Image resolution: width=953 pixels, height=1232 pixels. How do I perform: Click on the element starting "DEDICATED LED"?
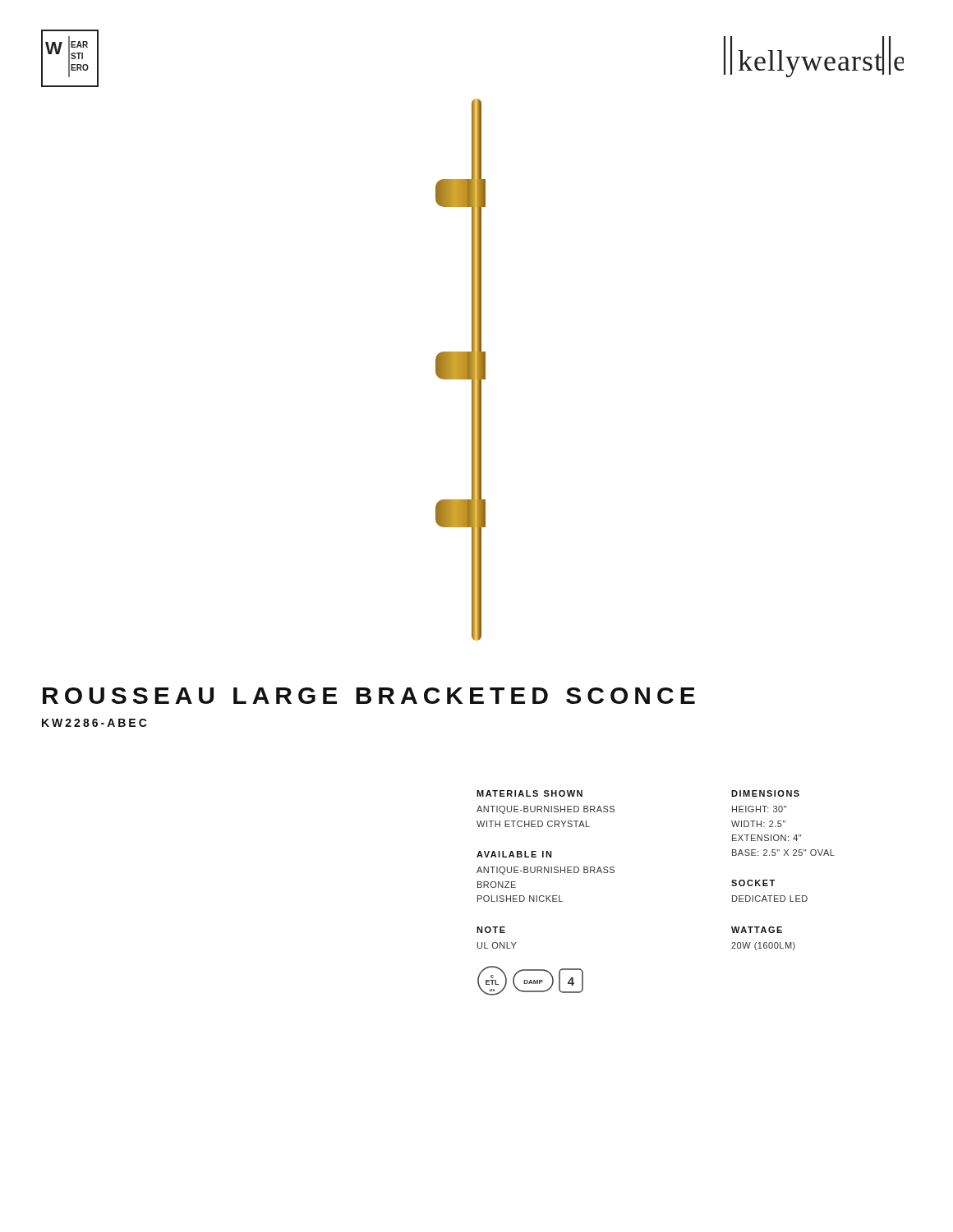click(770, 899)
